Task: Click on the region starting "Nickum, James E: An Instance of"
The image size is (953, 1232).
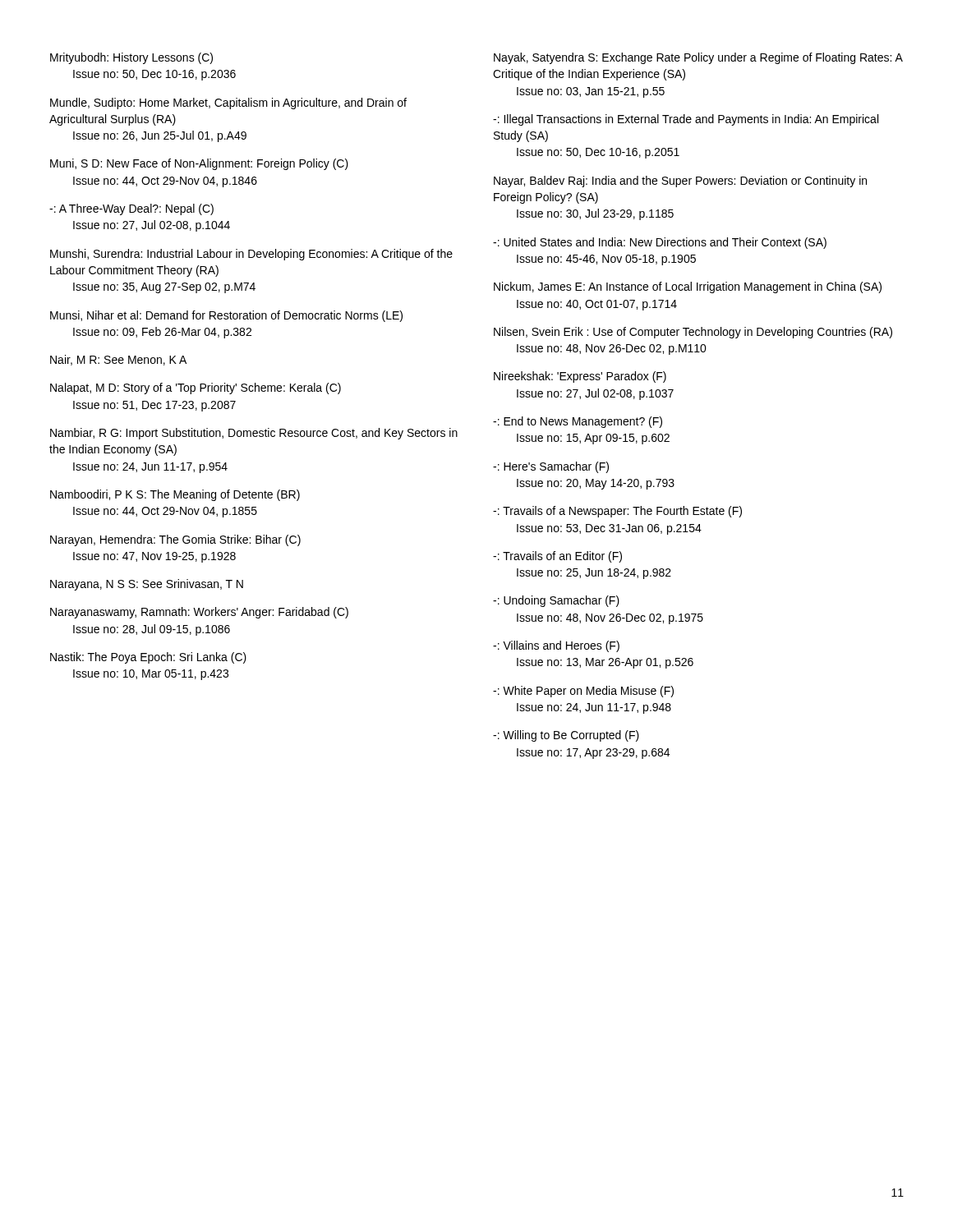Action: (698, 295)
